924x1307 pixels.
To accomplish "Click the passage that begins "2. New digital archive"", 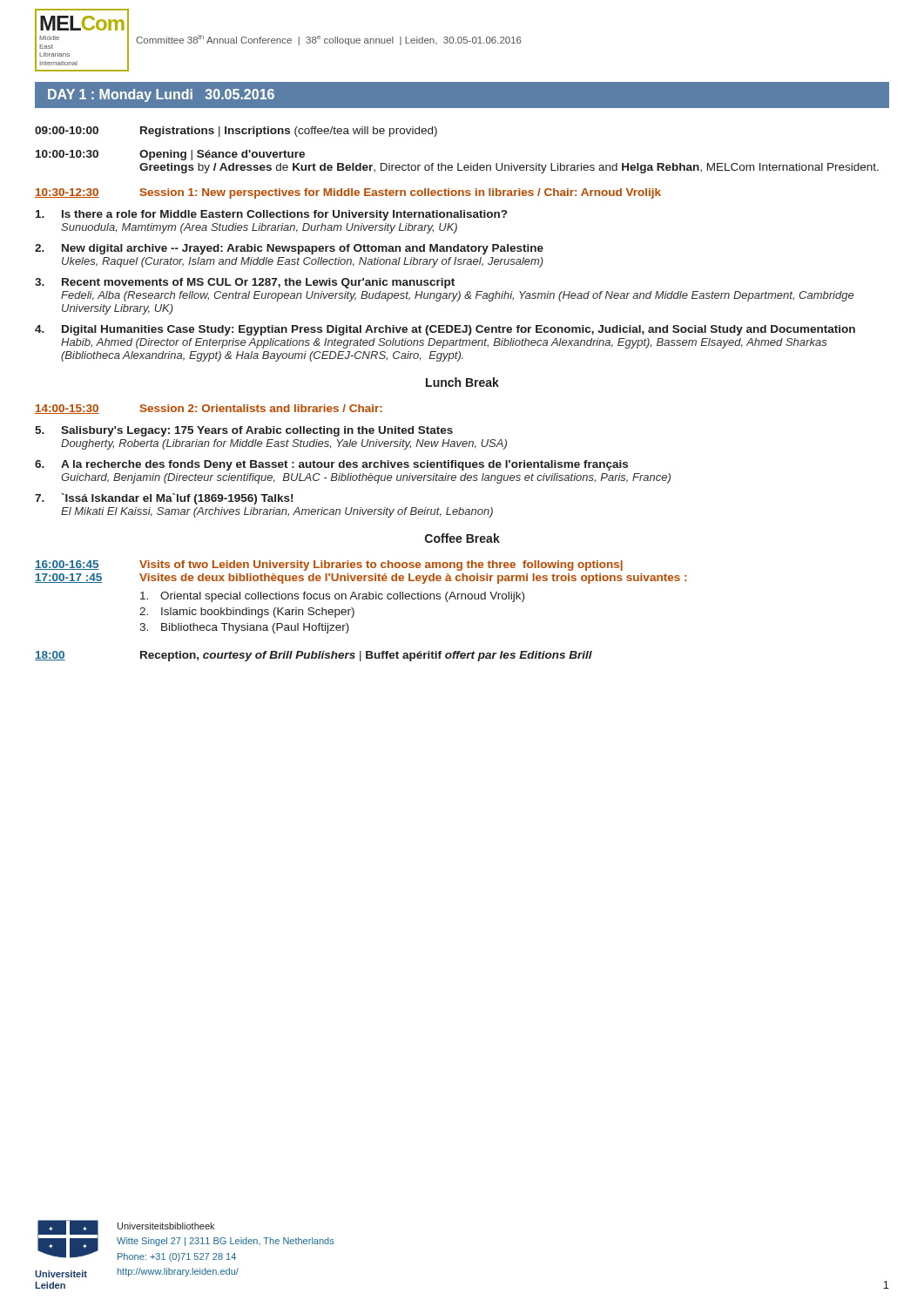I will (462, 254).
